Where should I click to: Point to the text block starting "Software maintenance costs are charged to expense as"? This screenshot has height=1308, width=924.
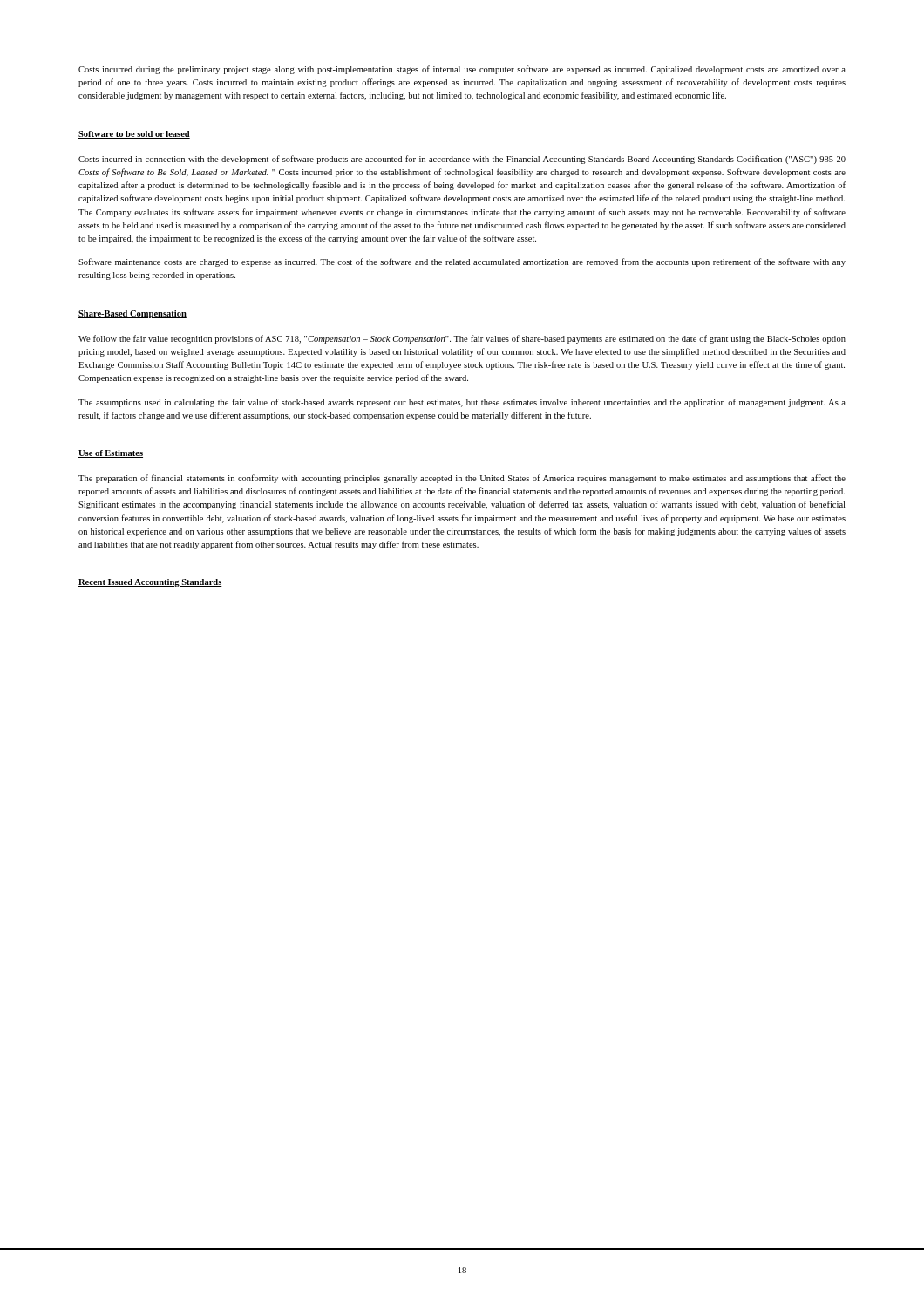pyautogui.click(x=462, y=269)
